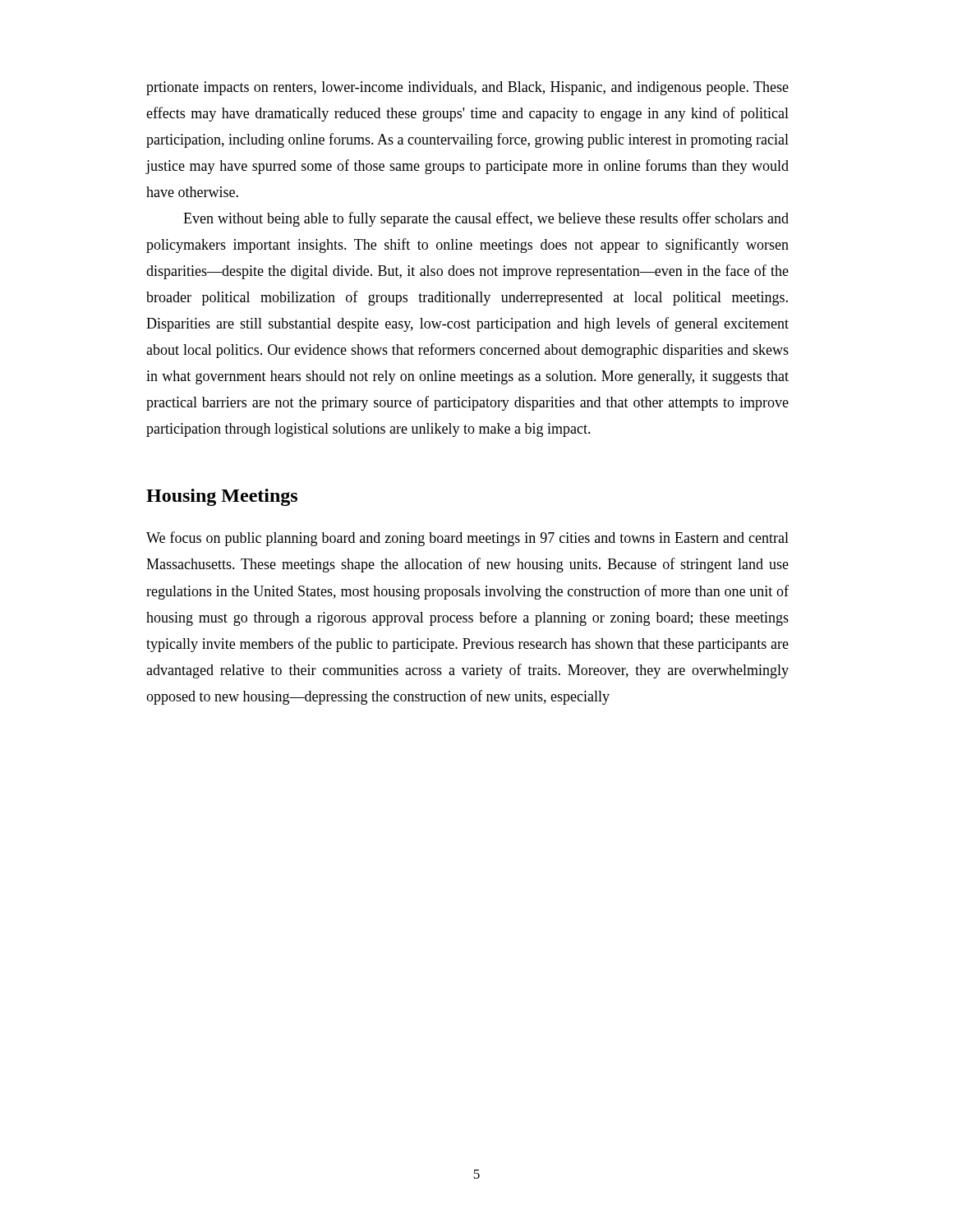The width and height of the screenshot is (953, 1232).
Task: Find the text starting "prtionate impacts on renters, lower-income individuals, and Black,"
Action: 467,140
